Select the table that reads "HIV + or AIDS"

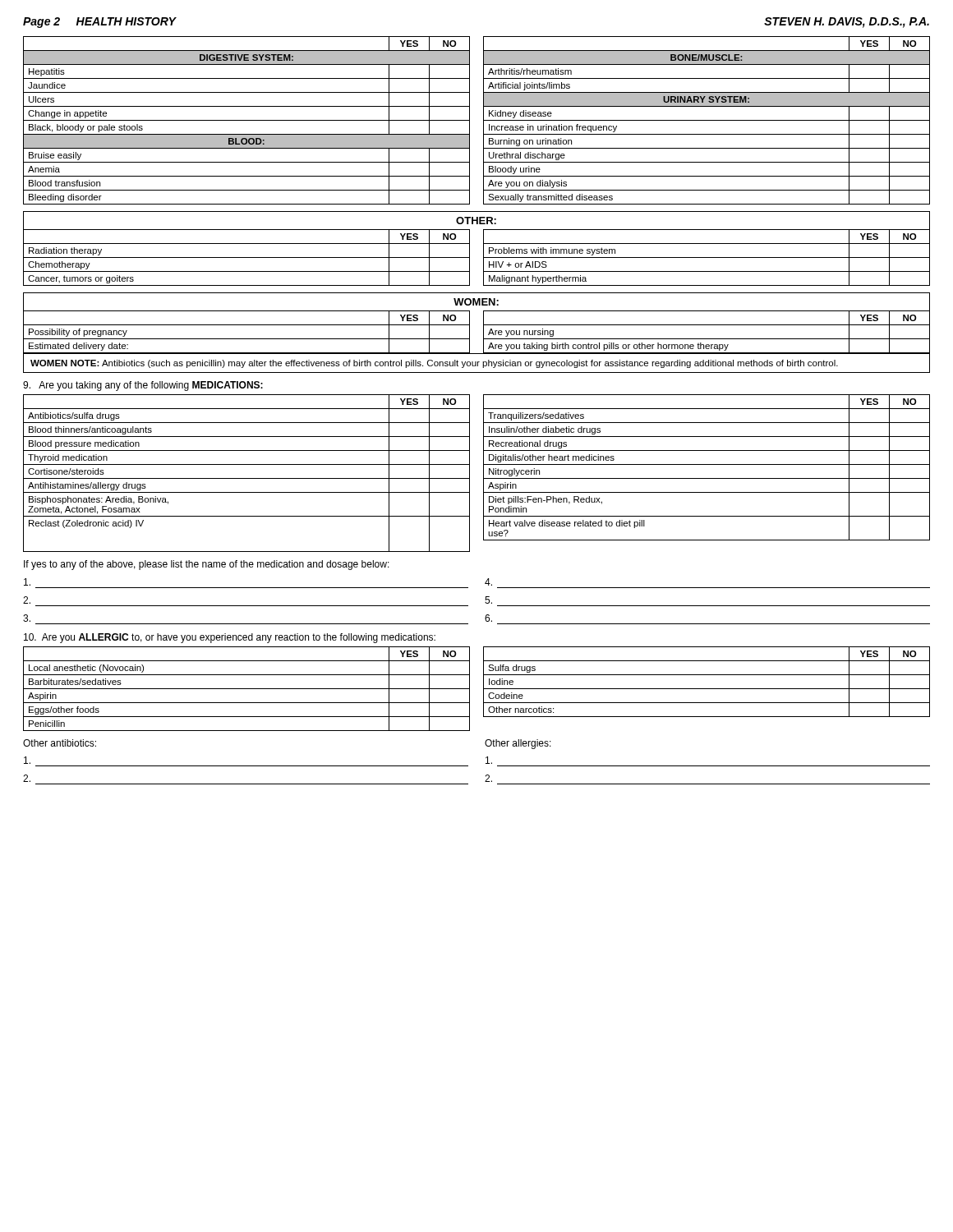click(x=707, y=257)
